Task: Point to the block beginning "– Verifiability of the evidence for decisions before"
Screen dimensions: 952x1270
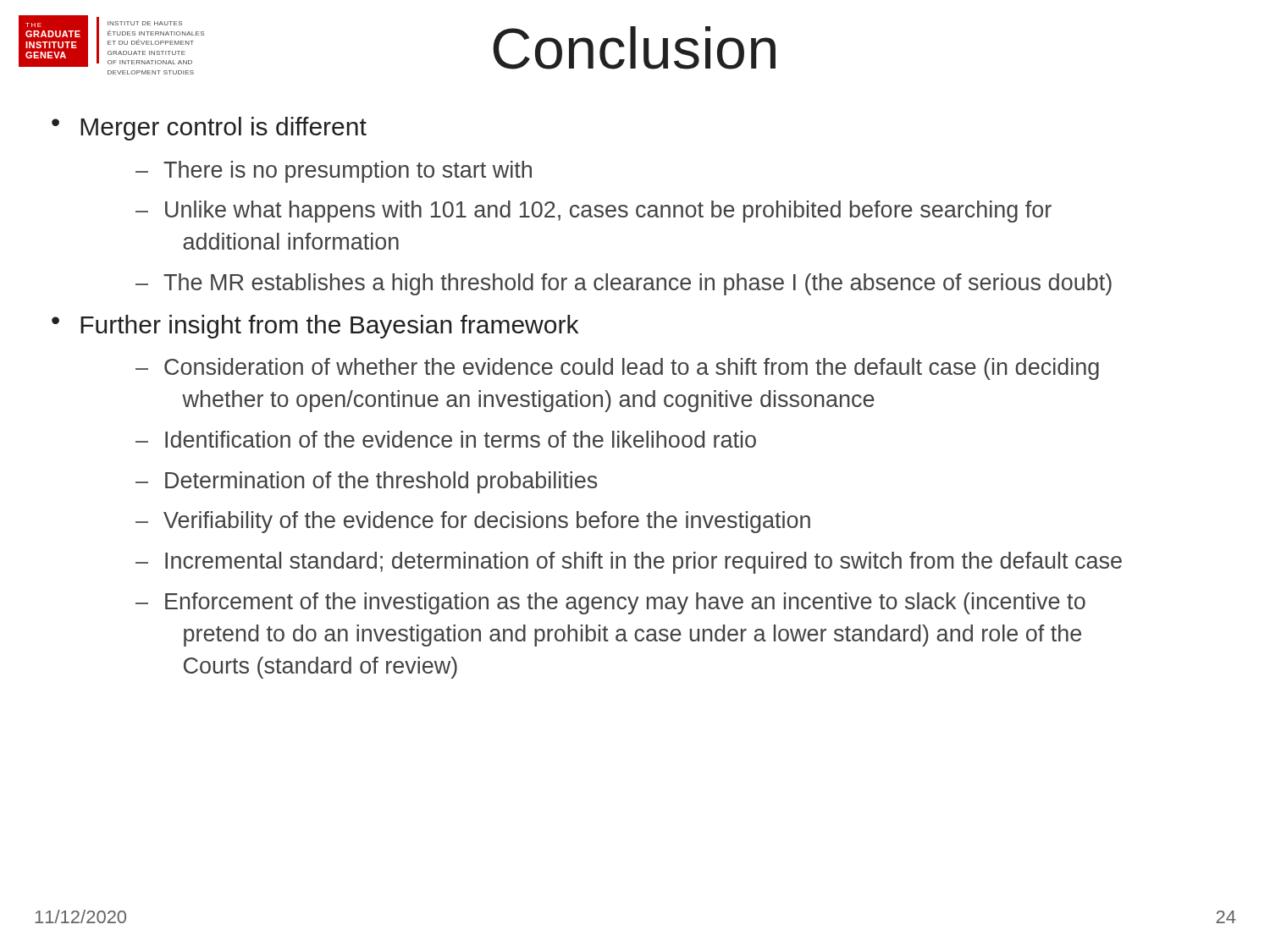Action: (474, 522)
